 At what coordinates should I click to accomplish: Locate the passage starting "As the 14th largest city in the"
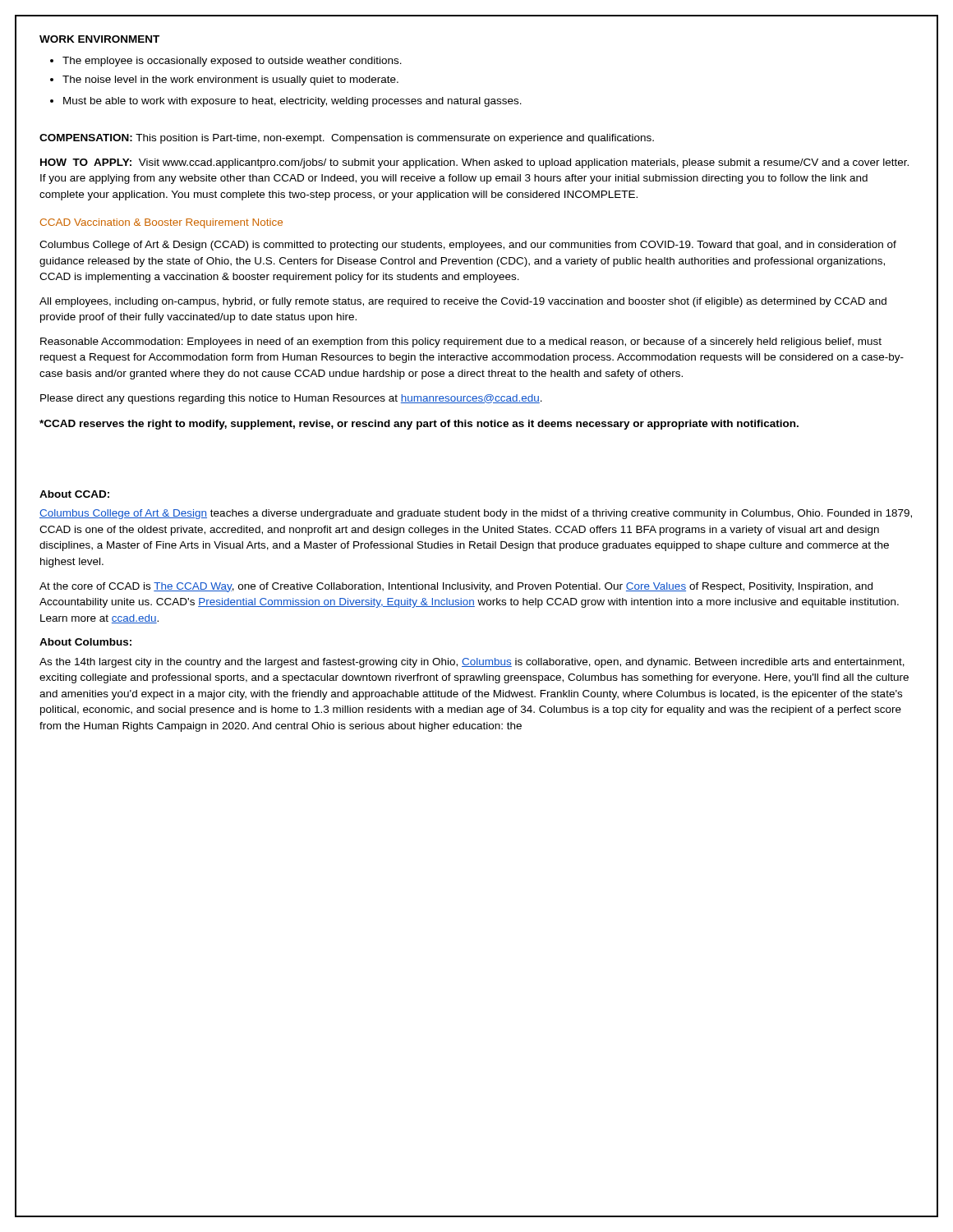point(476,694)
